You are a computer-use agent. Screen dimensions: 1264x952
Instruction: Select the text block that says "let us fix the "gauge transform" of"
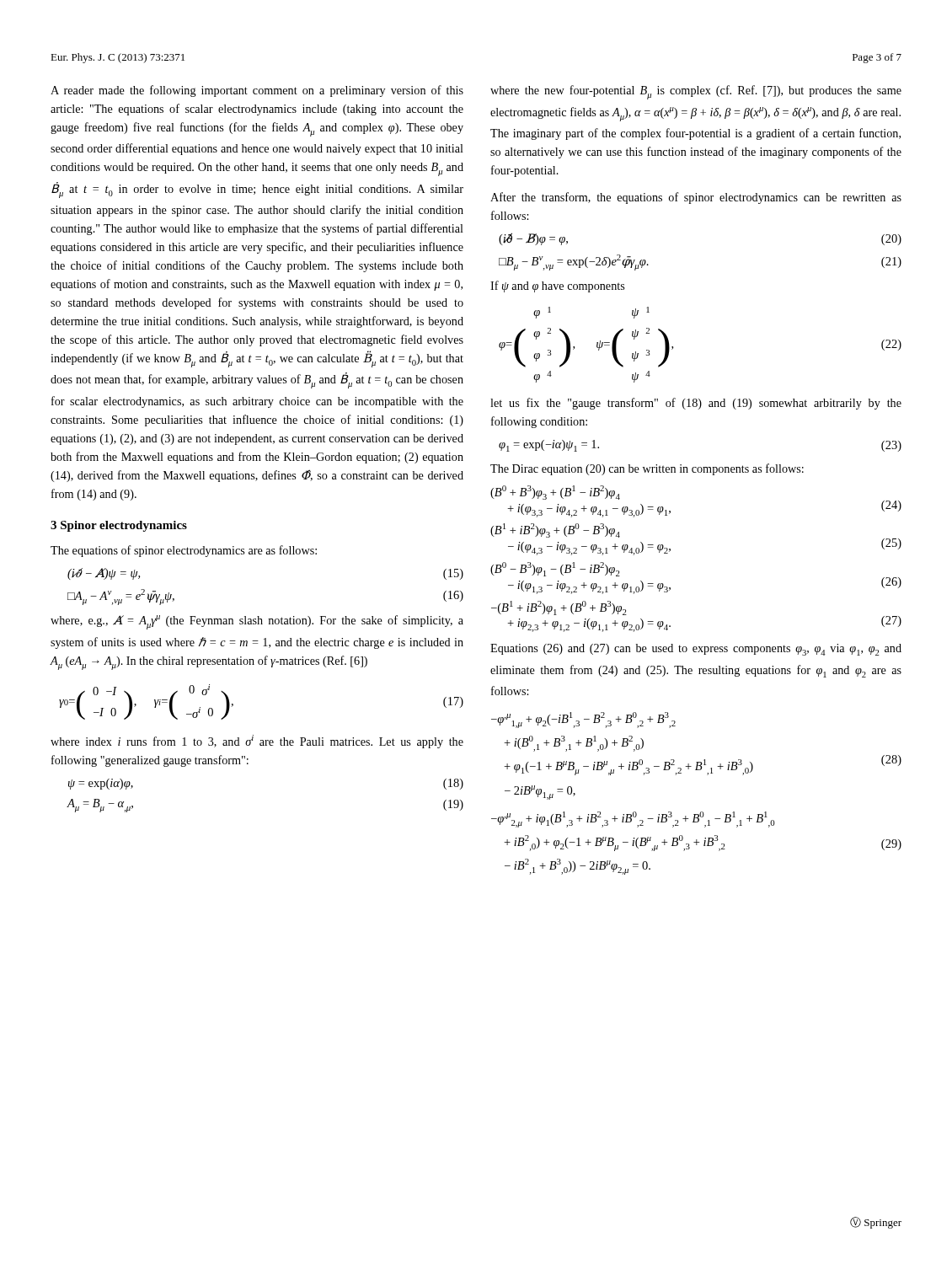696,412
